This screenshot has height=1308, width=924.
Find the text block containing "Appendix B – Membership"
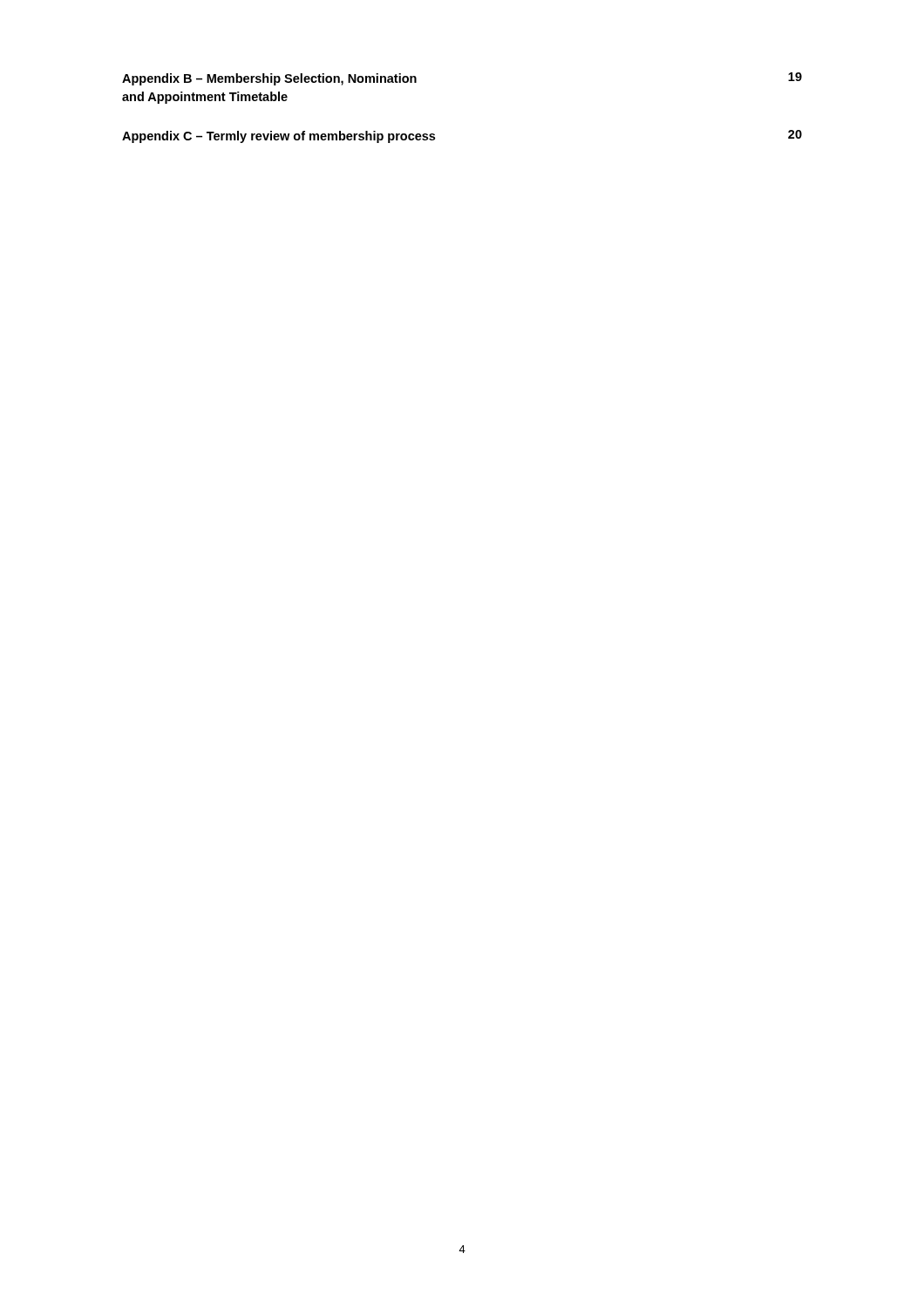tap(272, 79)
